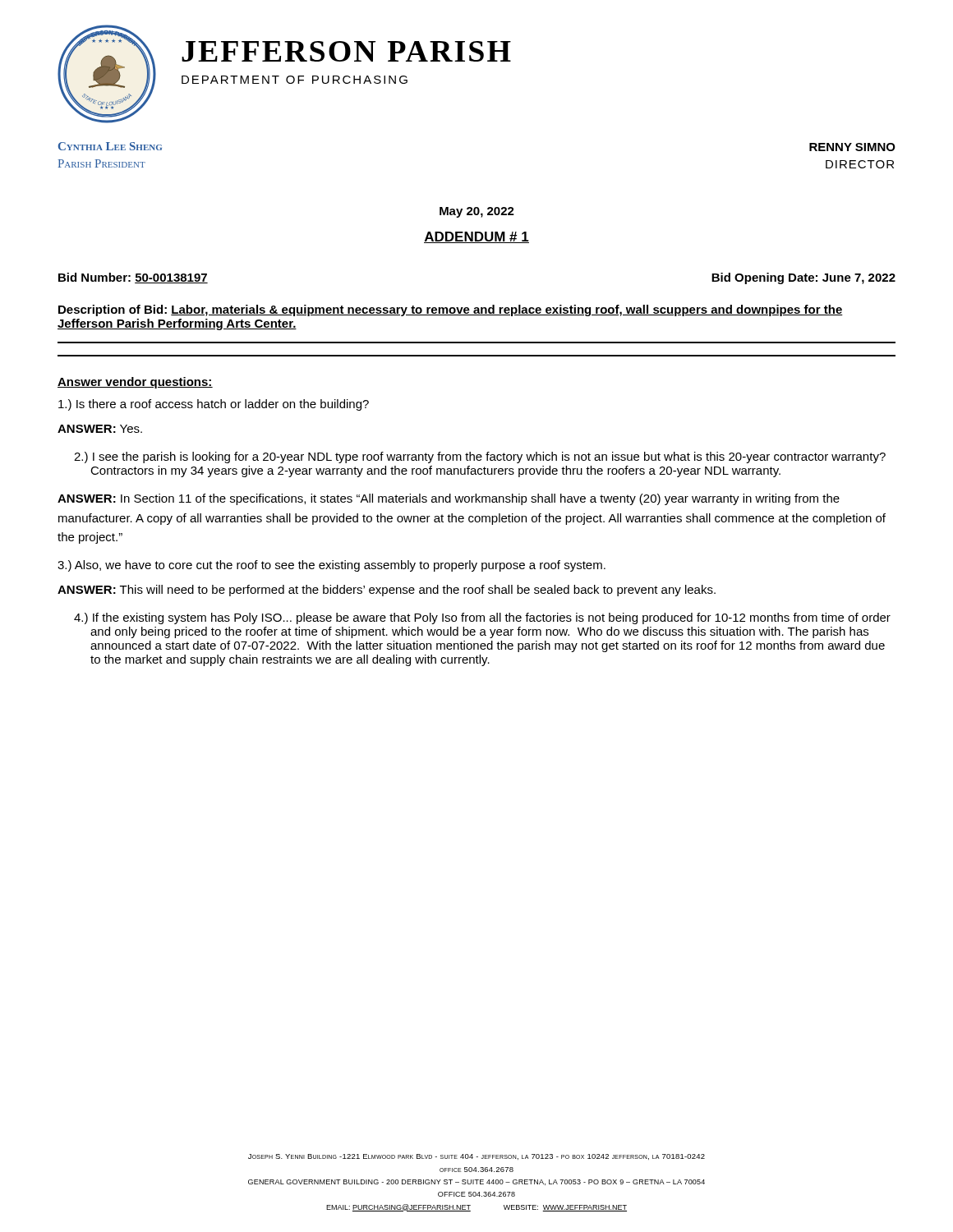Select the block starting "4.) If the existing system has Poly"
Viewport: 953px width, 1232px height.
pyautogui.click(x=482, y=638)
